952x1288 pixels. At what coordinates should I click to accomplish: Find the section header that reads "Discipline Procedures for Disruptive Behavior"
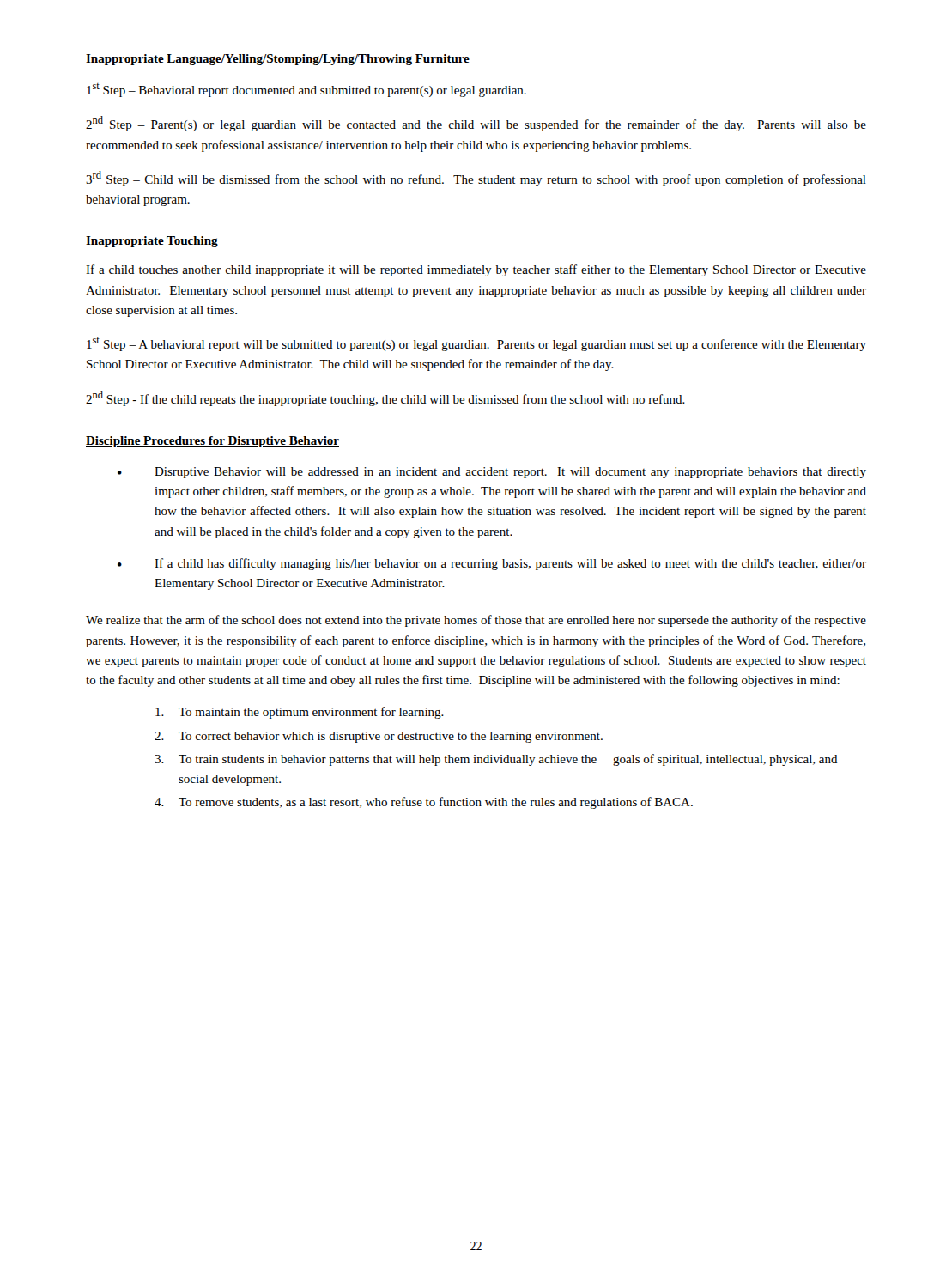point(212,440)
